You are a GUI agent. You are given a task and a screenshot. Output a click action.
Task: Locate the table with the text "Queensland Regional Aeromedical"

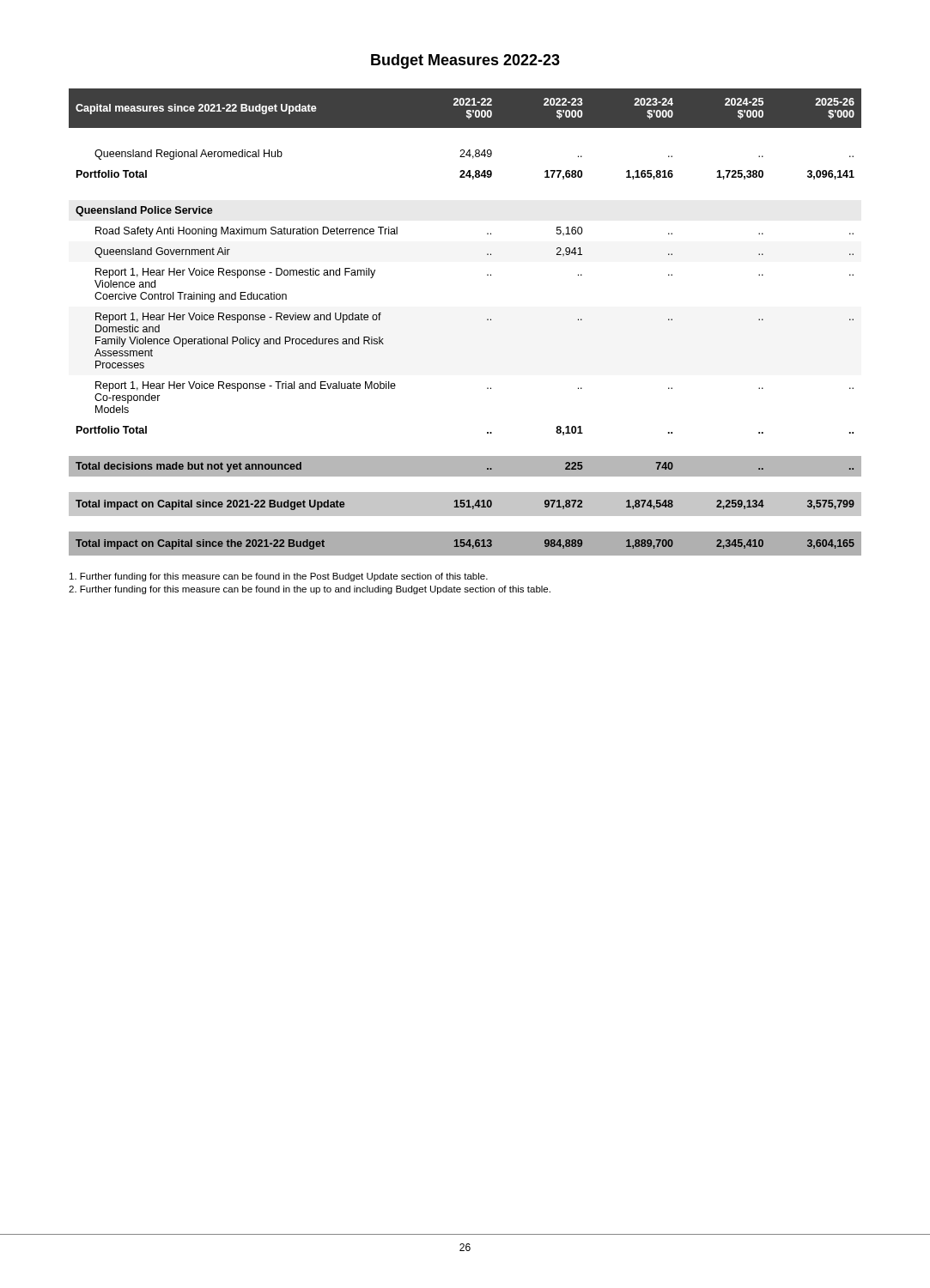[x=465, y=322]
